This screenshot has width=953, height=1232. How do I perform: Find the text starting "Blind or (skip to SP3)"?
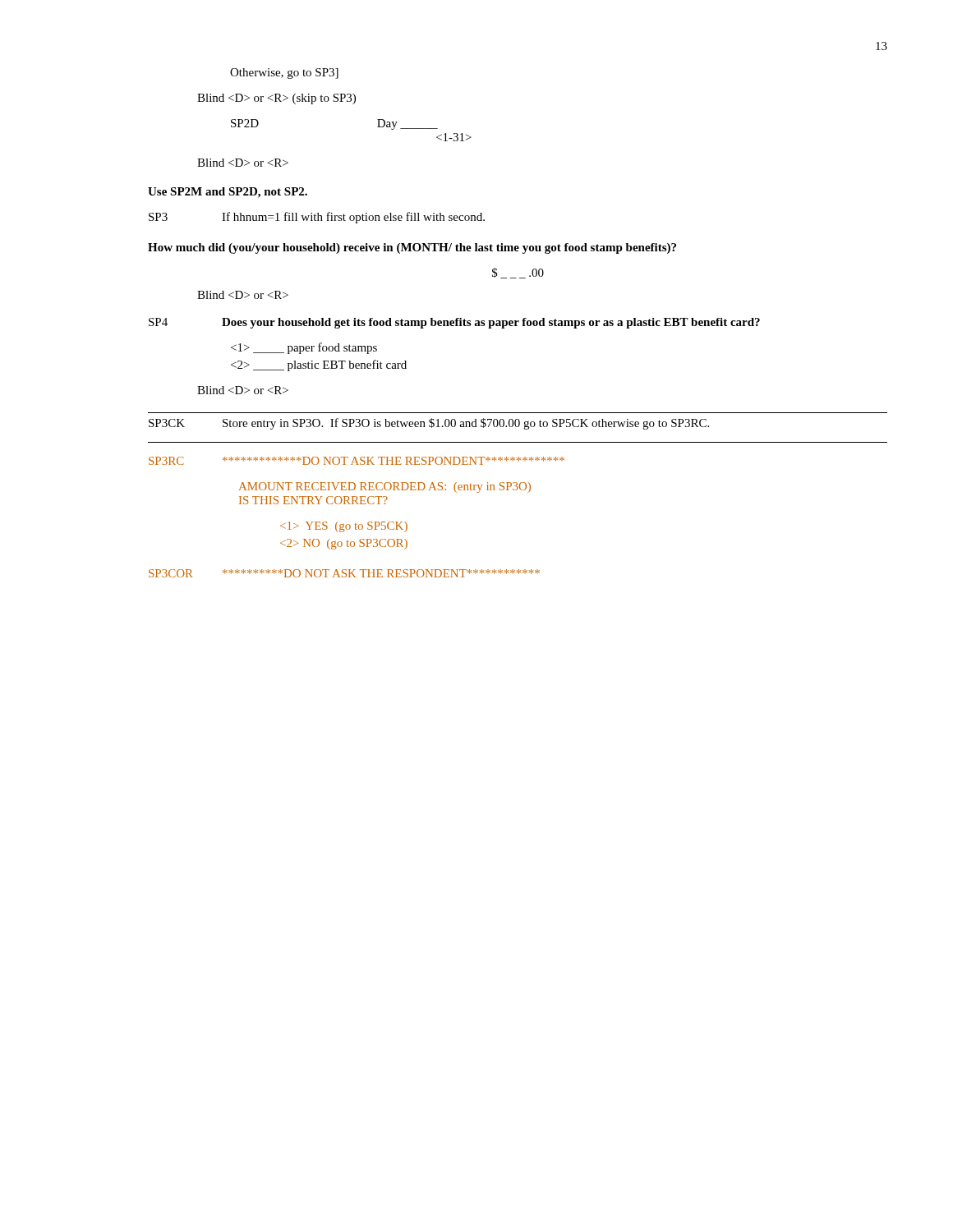(277, 98)
